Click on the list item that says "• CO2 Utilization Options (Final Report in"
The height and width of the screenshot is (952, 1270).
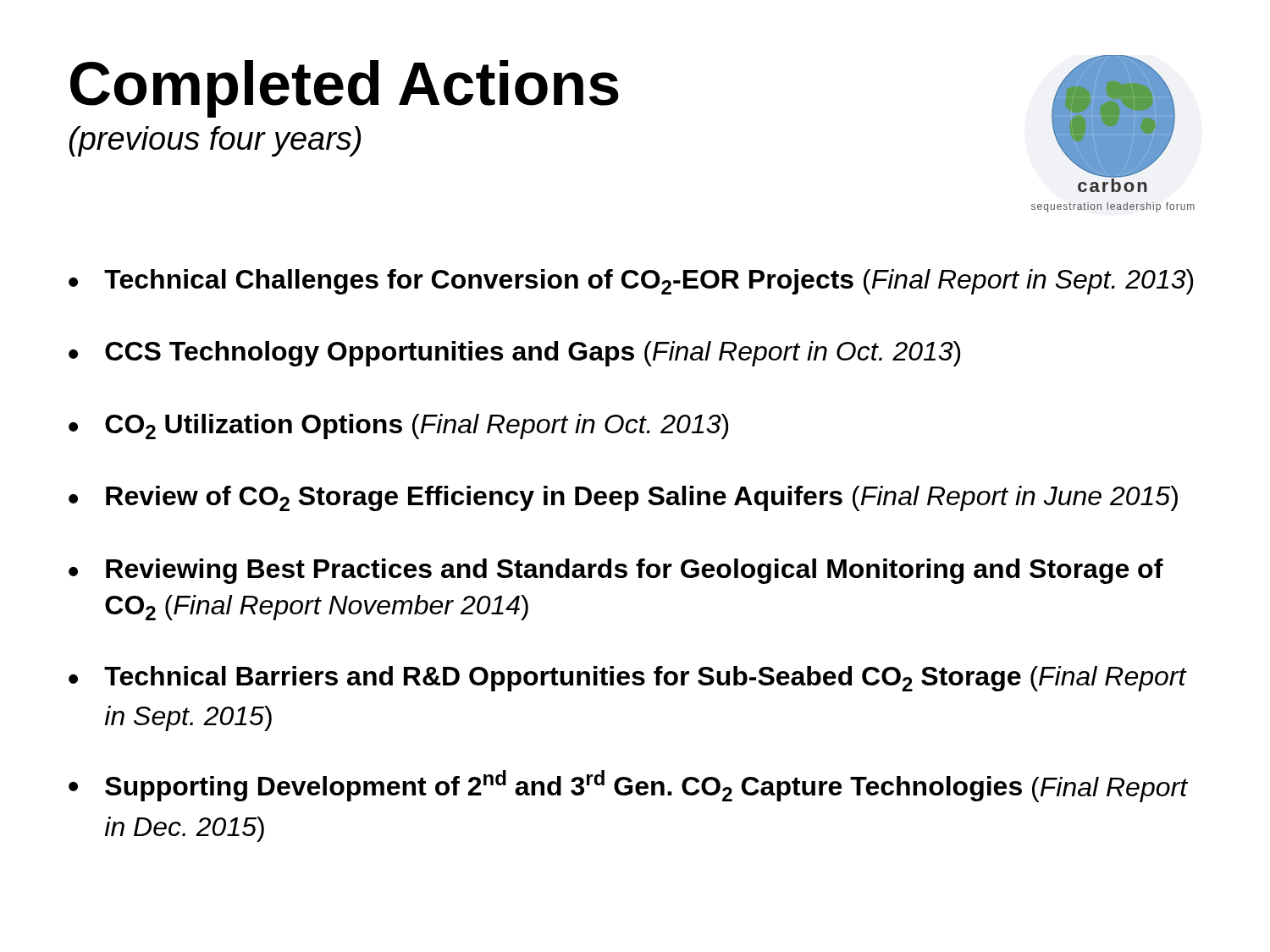[x=635, y=427]
